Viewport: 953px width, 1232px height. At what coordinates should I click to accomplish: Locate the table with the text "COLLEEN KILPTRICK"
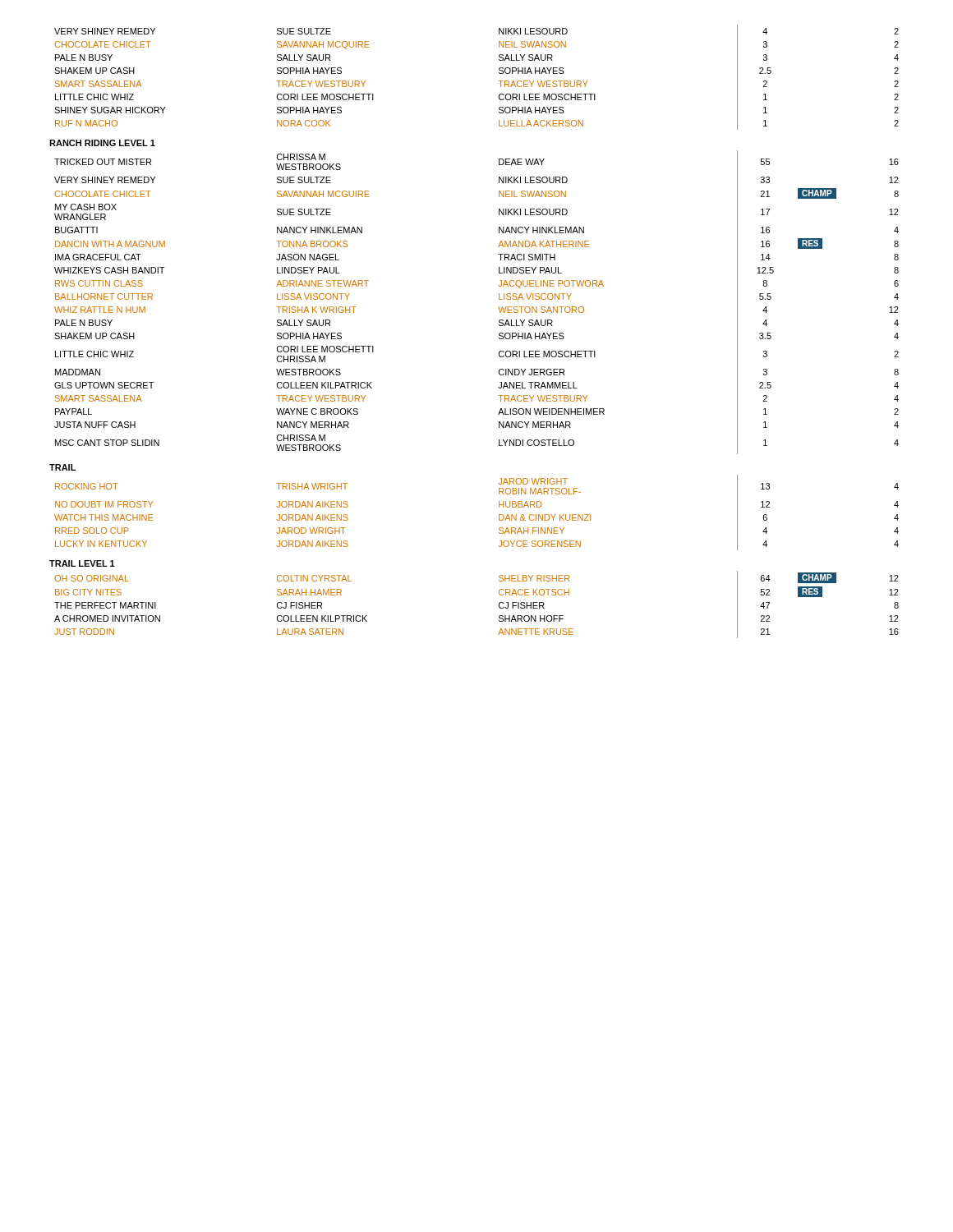click(476, 604)
